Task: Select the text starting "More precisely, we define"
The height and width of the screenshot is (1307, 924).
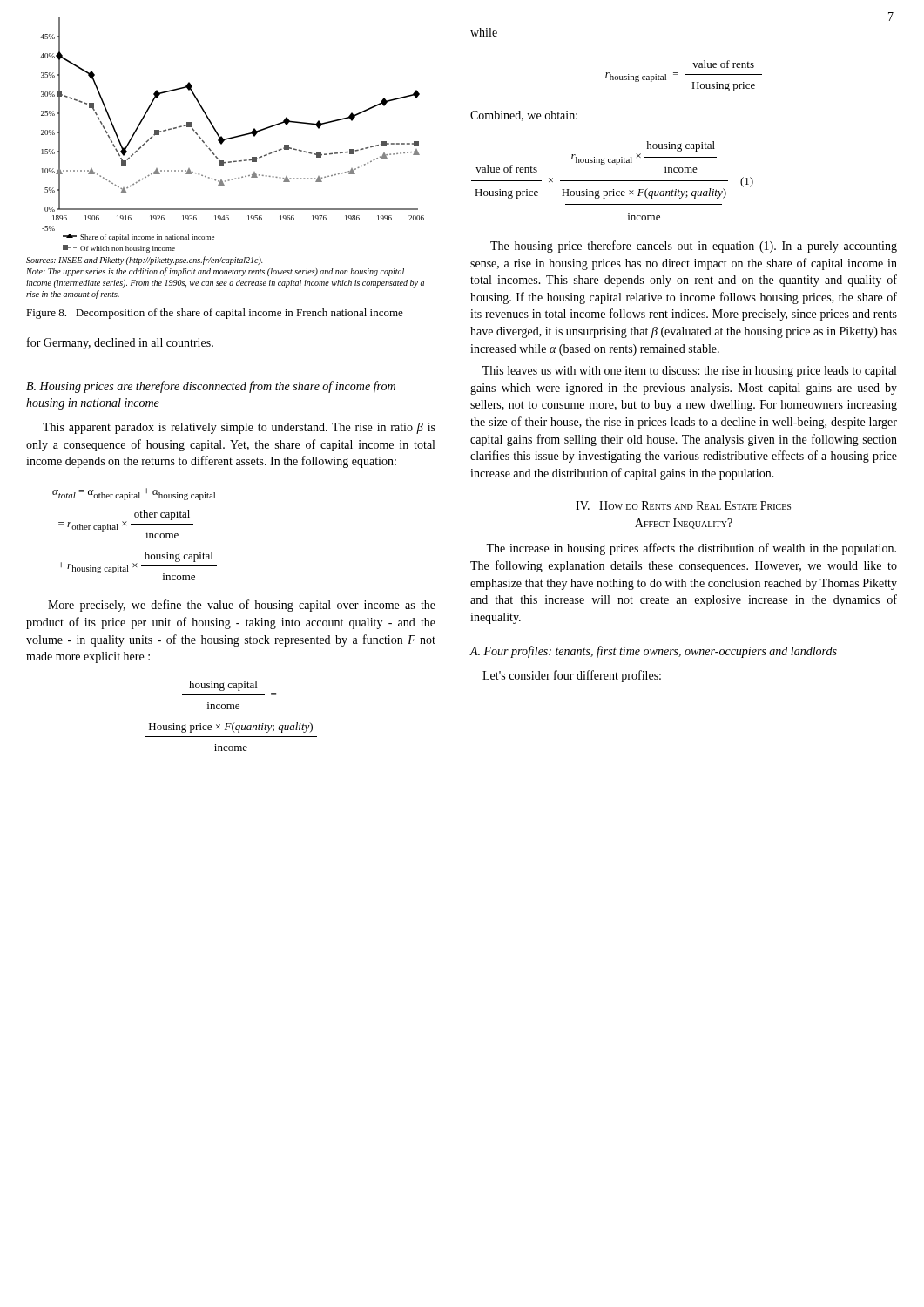Action: click(x=231, y=631)
